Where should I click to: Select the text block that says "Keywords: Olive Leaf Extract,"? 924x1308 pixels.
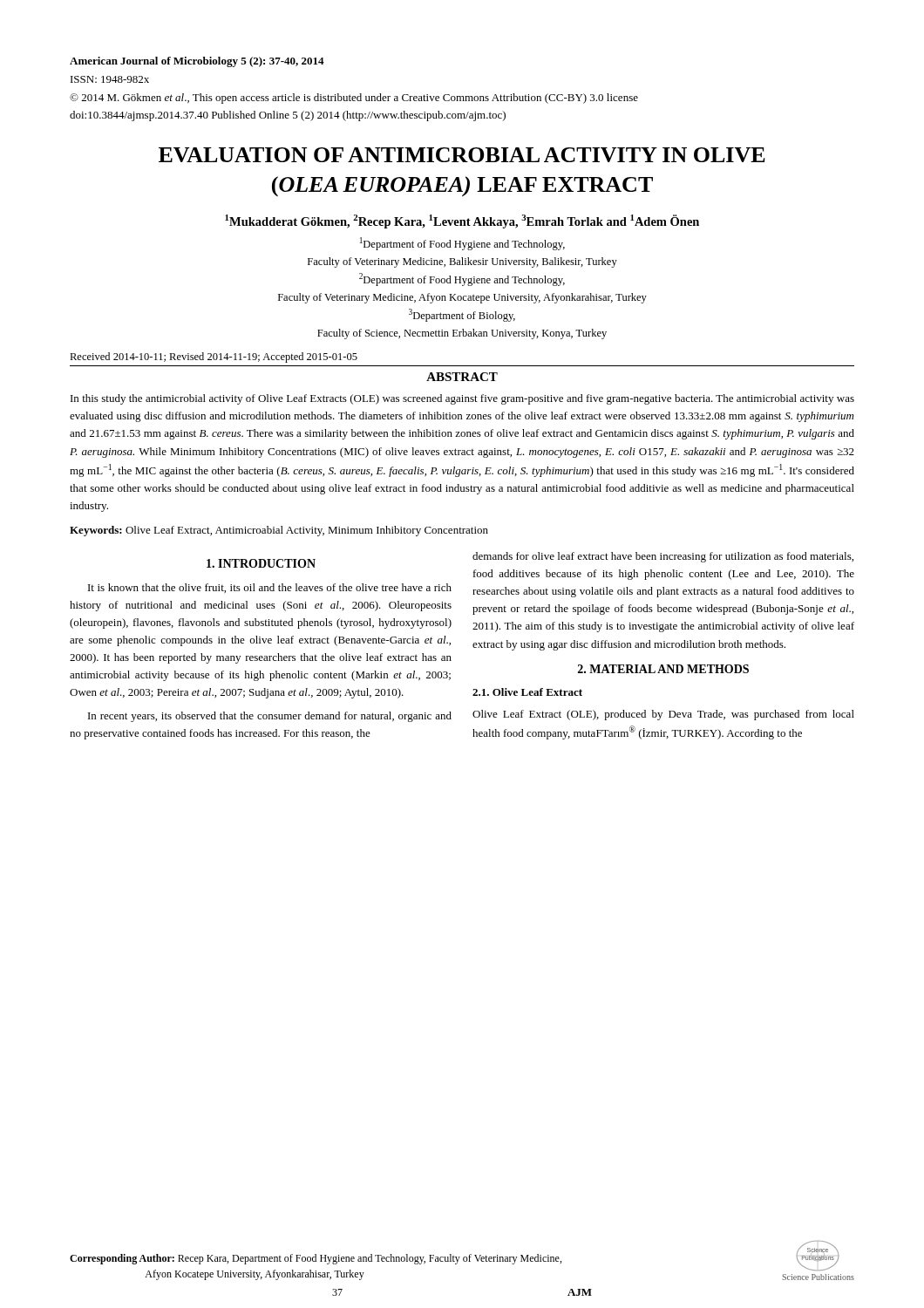[x=279, y=530]
